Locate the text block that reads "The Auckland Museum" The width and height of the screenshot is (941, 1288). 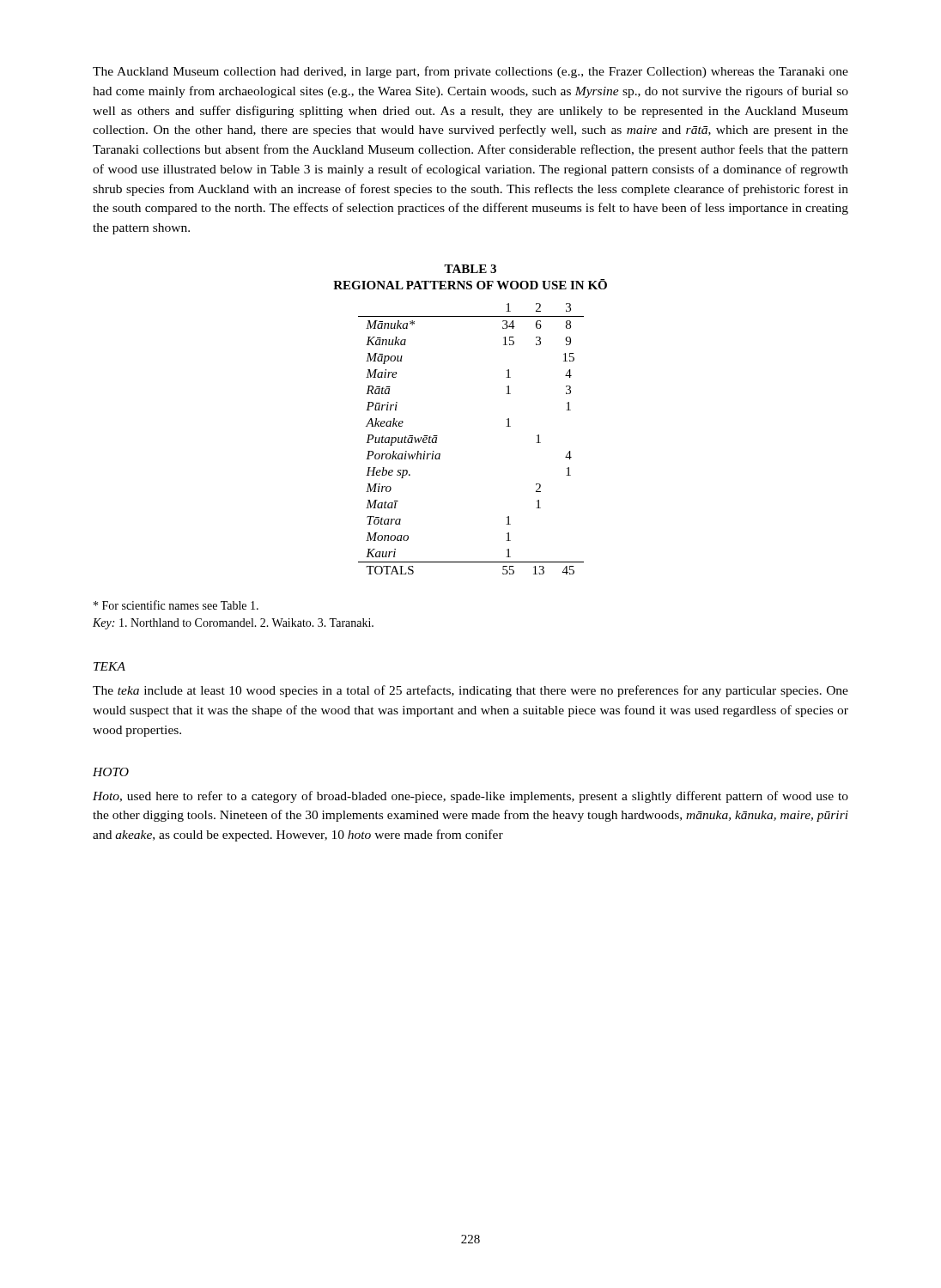tap(470, 149)
